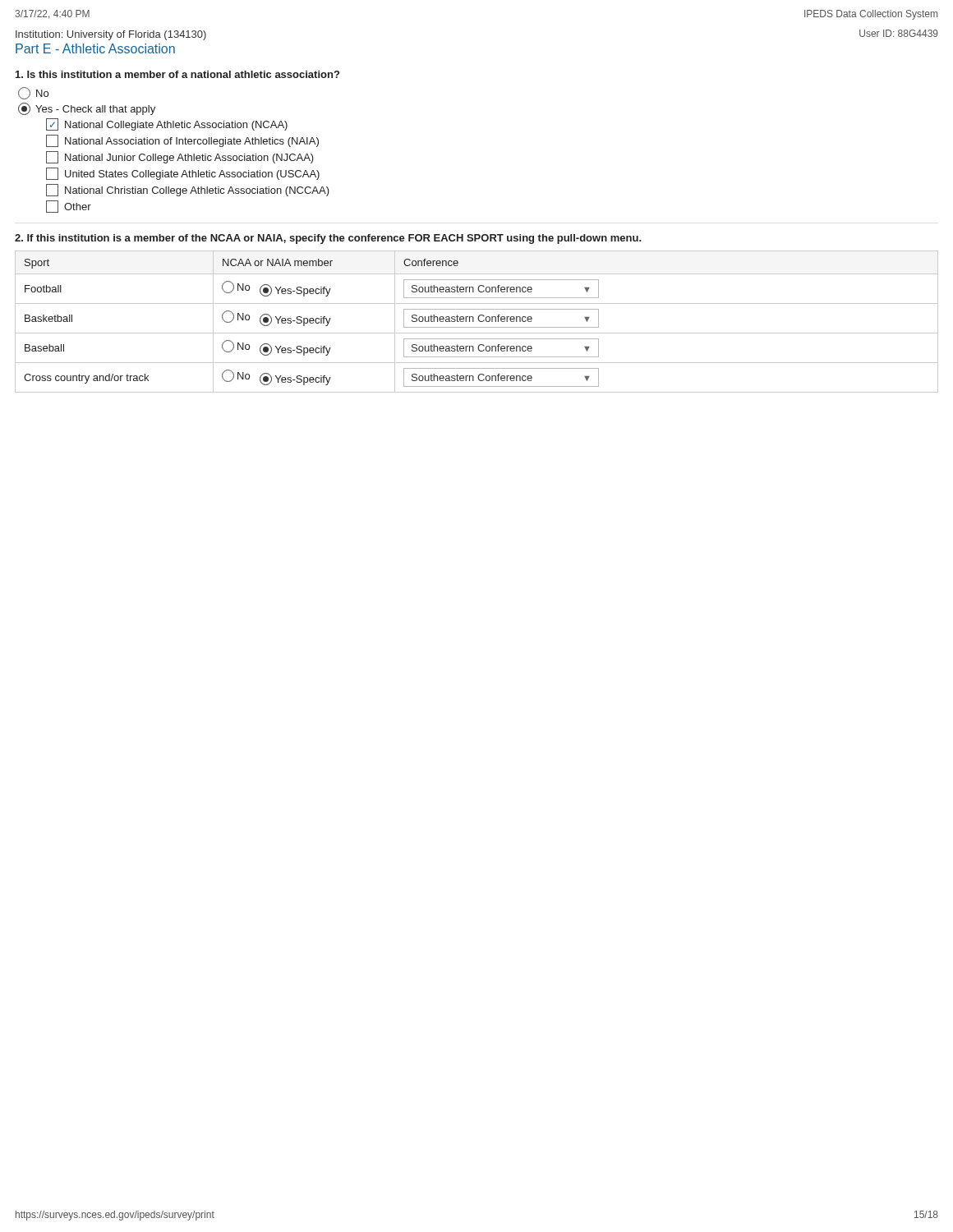Select the text block that says "If this institution is a member of"
This screenshot has height=1232, width=953.
pos(328,238)
